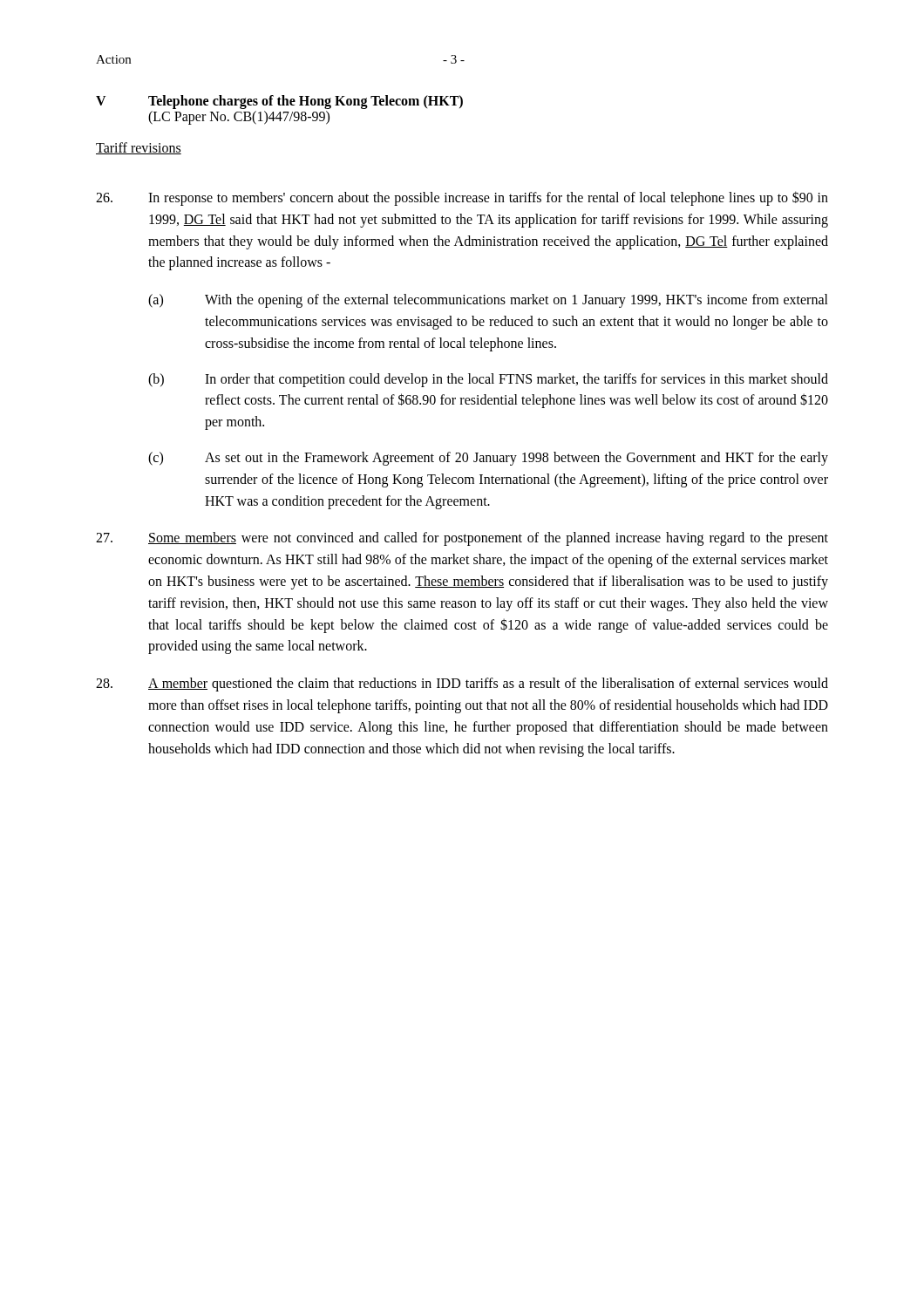Viewport: 924px width, 1308px height.
Task: Locate the region starting "(c) As set out in the"
Action: click(488, 480)
